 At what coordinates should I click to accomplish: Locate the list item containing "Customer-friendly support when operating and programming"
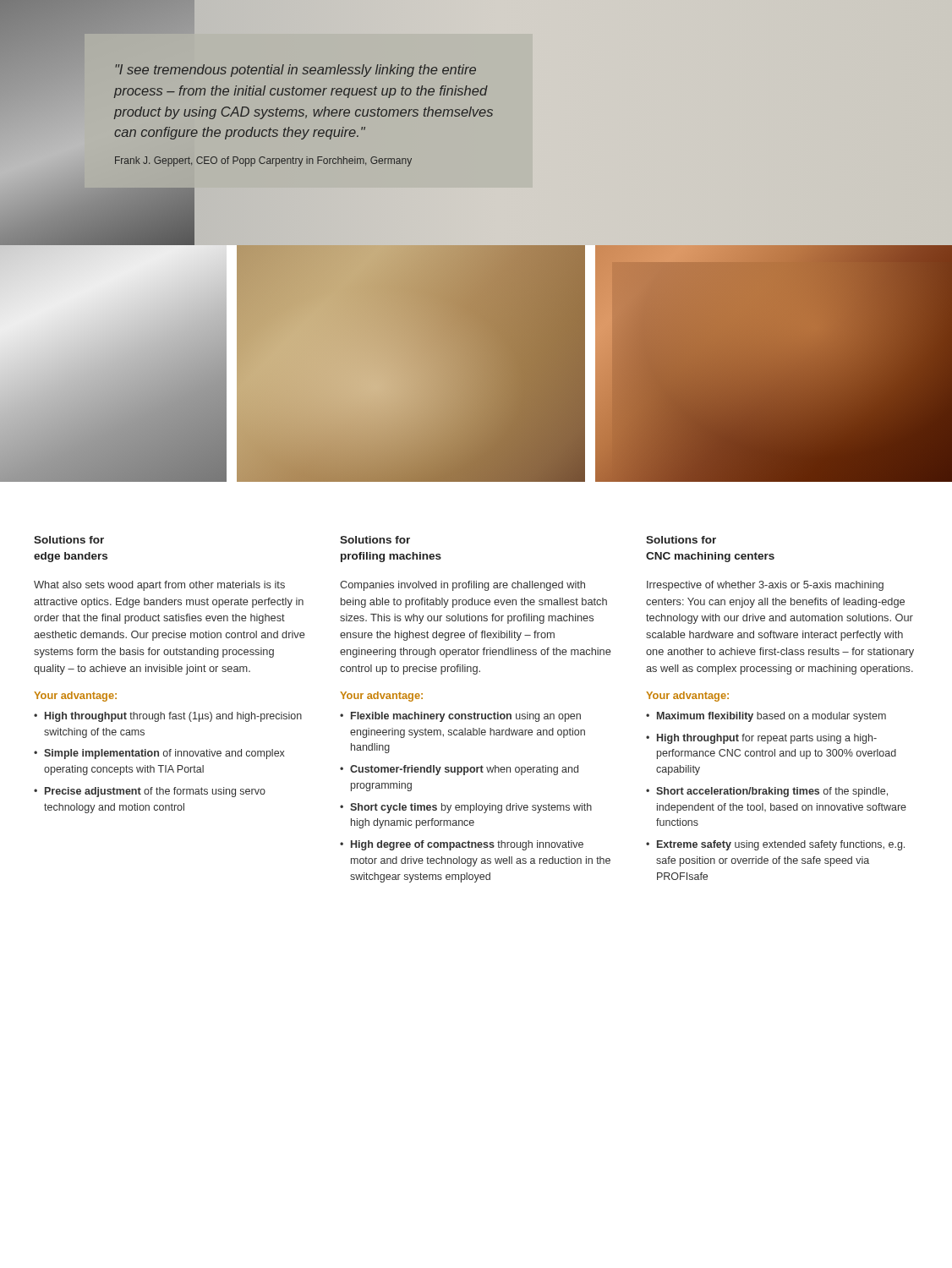pyautogui.click(x=465, y=777)
